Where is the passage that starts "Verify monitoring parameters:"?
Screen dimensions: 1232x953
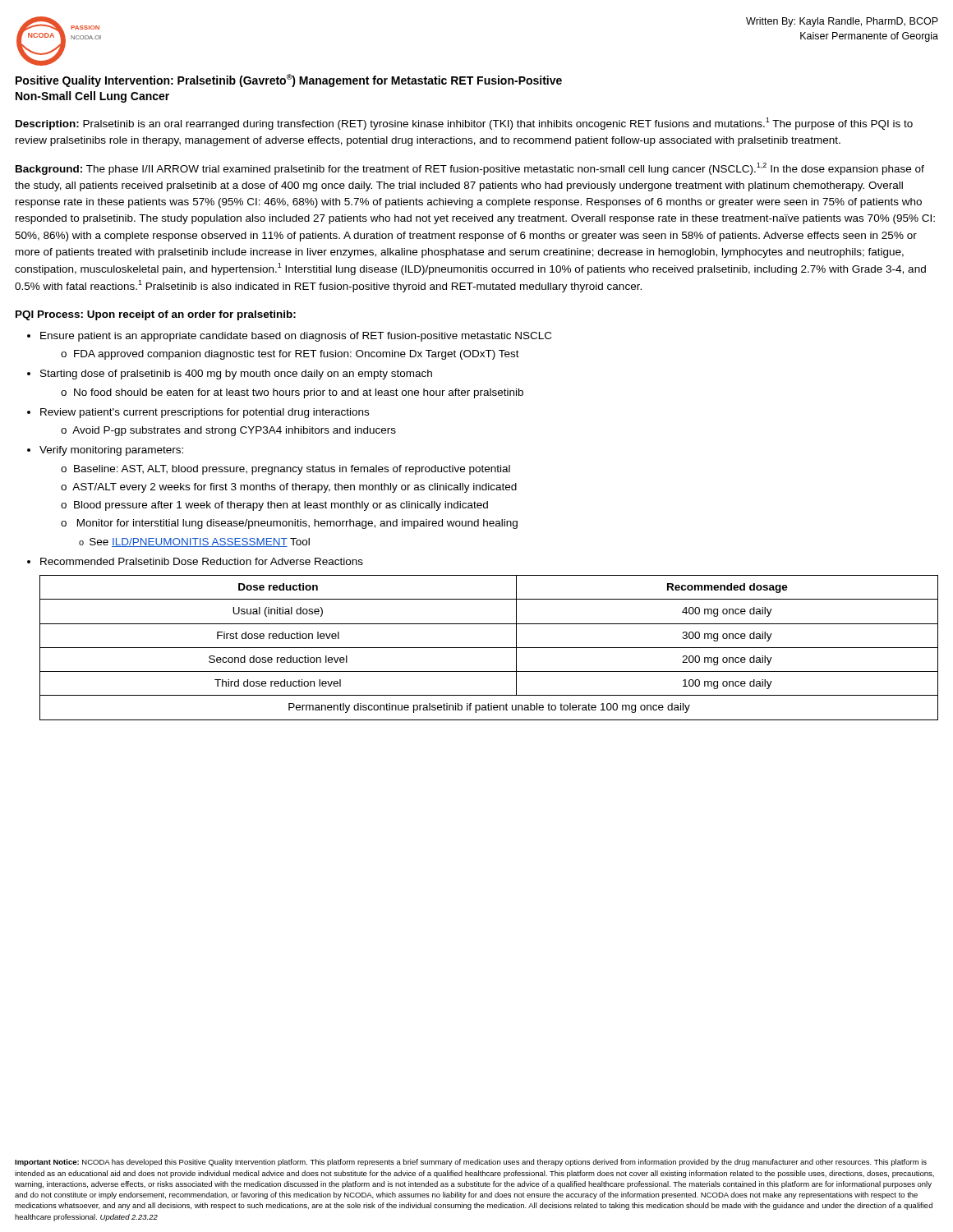coord(489,497)
